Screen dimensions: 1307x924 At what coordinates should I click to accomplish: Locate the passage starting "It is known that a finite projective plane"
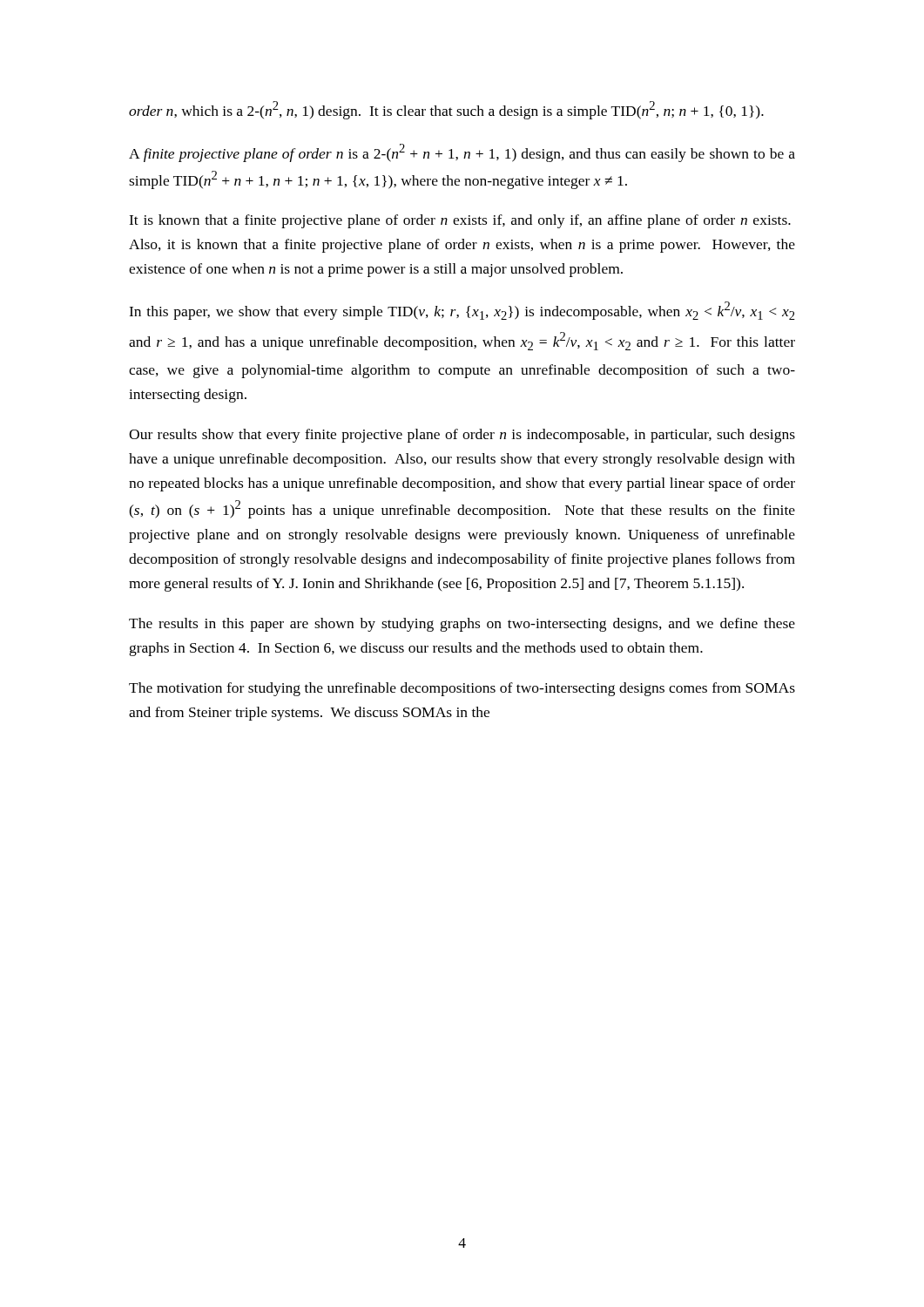coord(462,244)
